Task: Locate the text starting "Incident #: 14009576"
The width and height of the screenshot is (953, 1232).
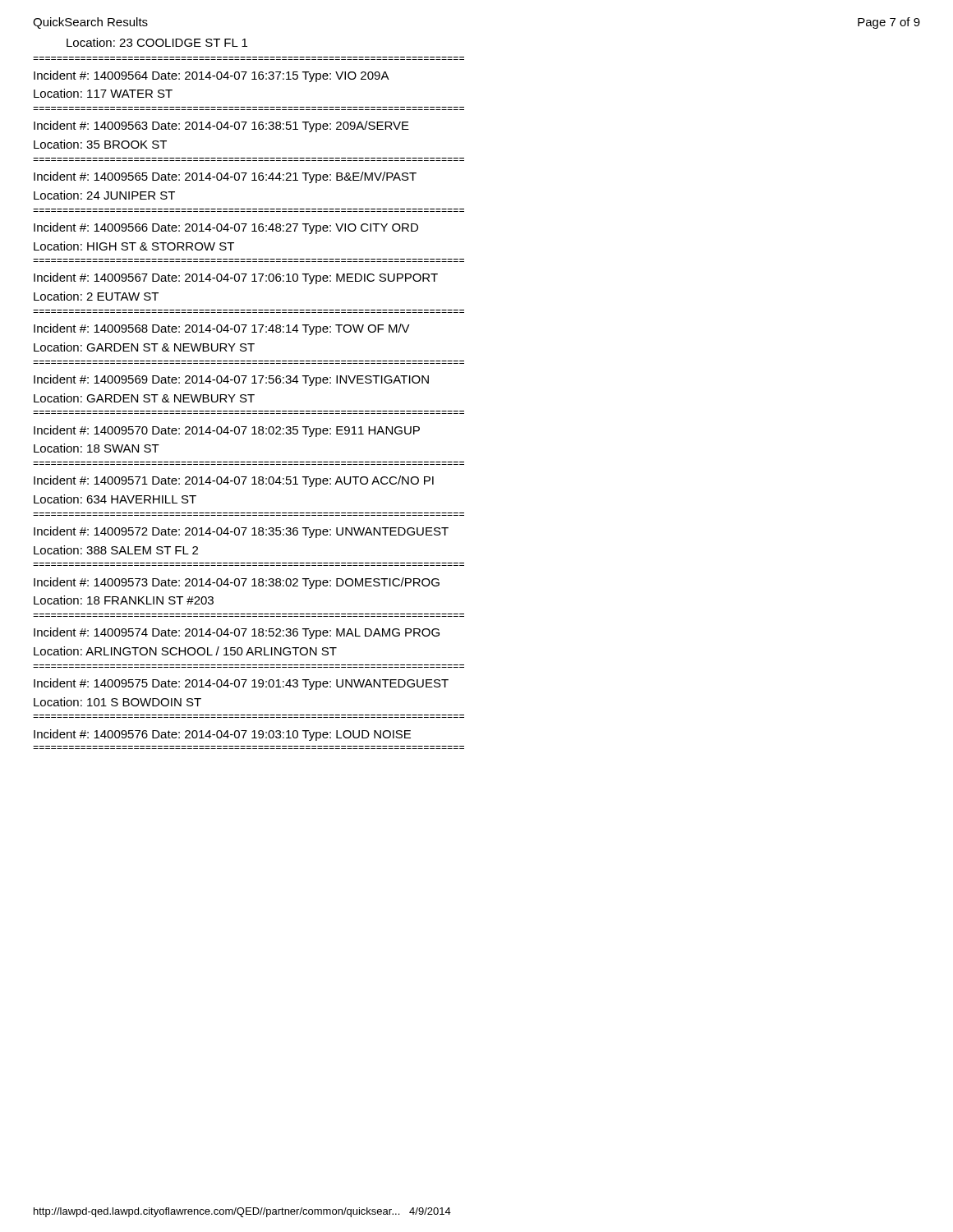Action: [x=222, y=735]
